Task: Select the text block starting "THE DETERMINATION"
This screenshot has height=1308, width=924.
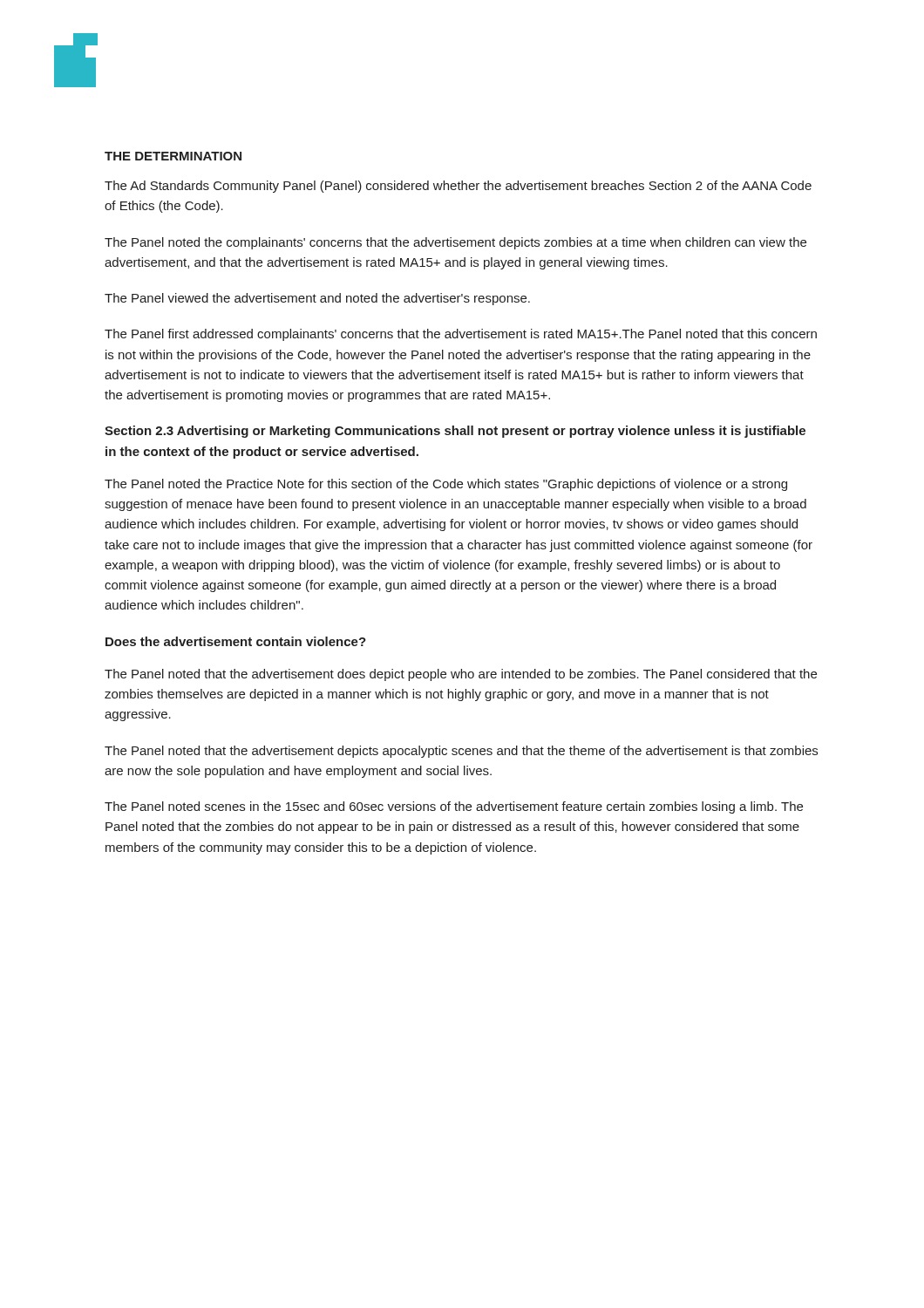Action: pos(173,156)
